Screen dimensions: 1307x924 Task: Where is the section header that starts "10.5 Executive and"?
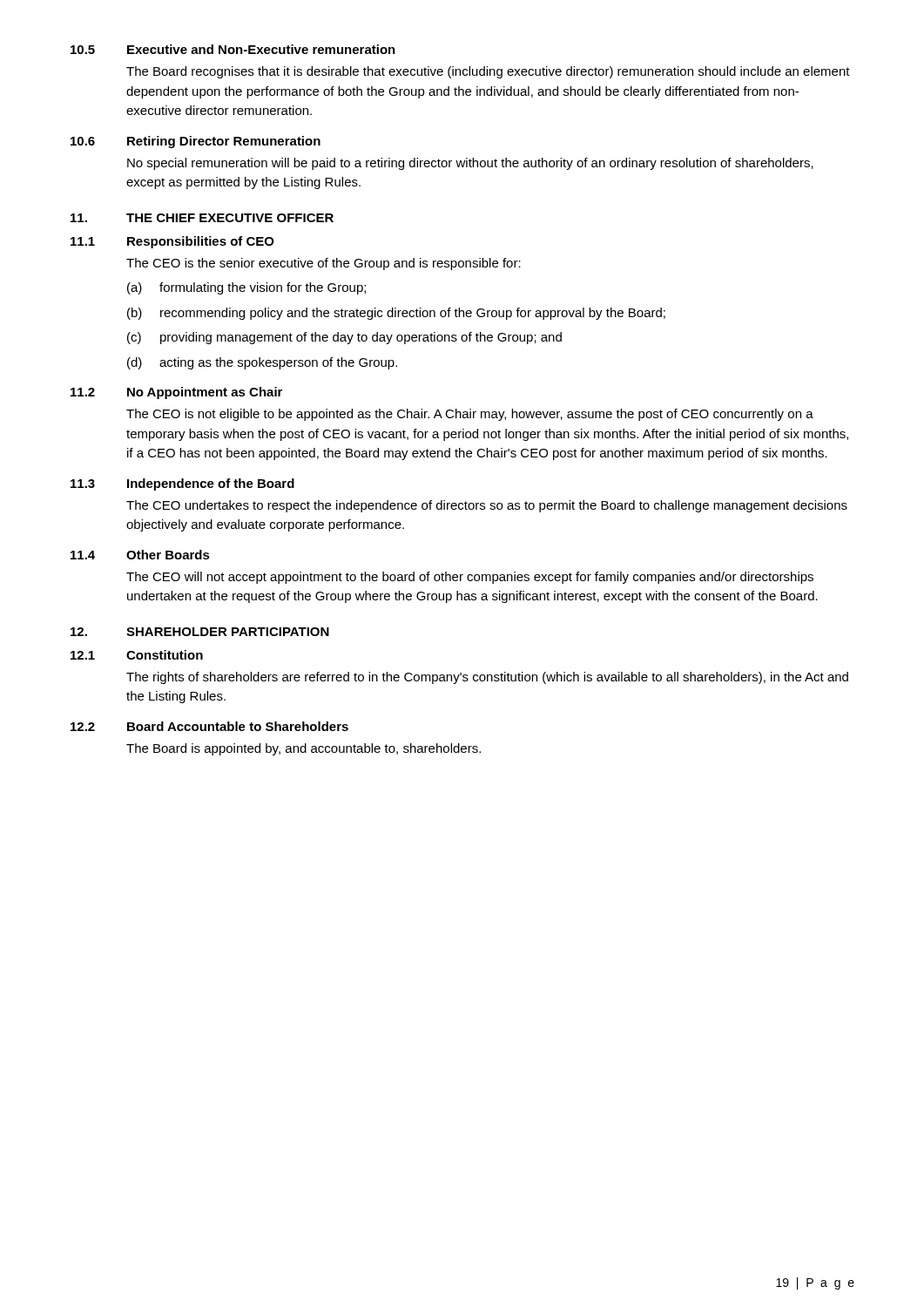coord(233,49)
